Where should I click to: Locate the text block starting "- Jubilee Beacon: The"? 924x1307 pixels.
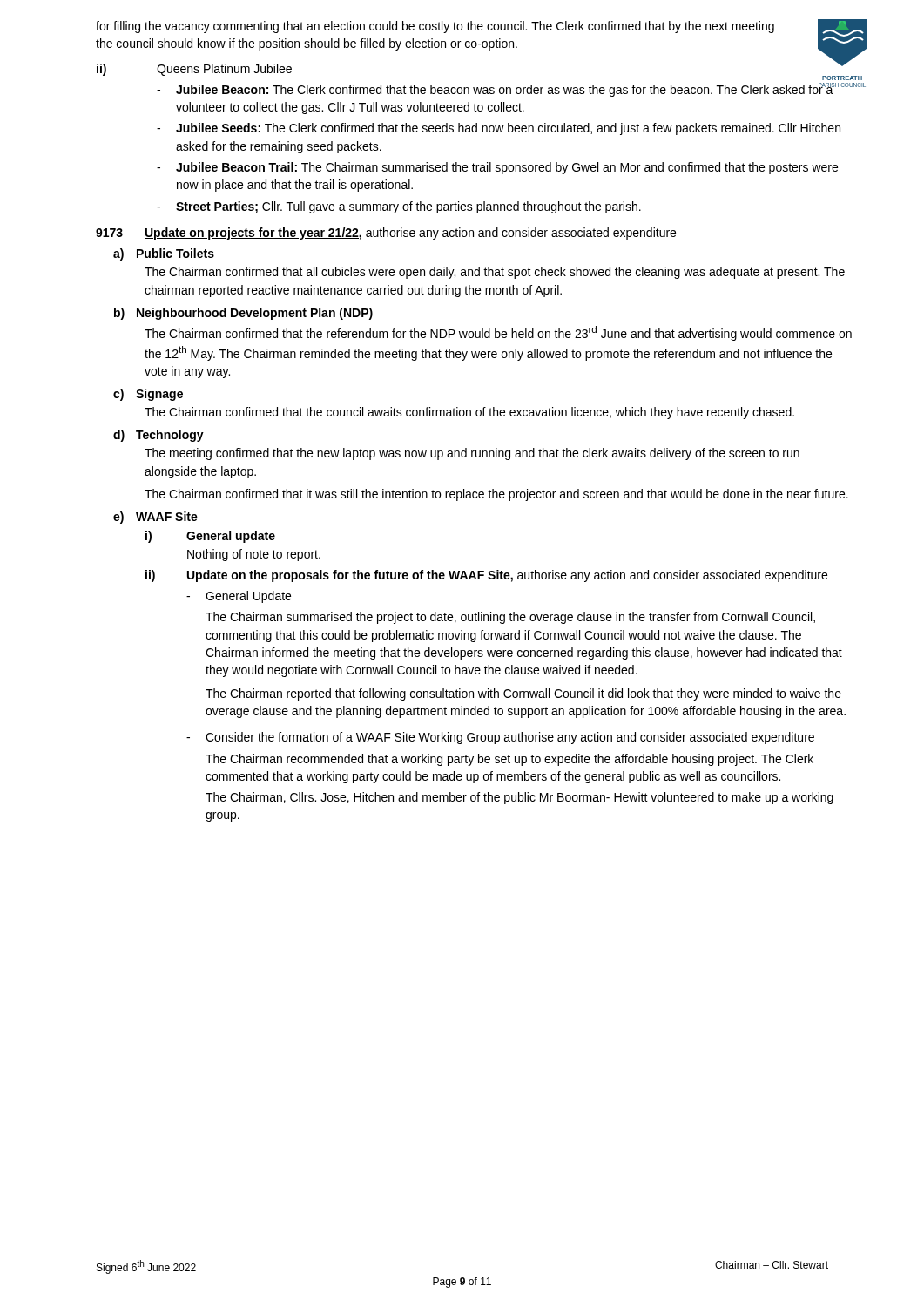(506, 99)
